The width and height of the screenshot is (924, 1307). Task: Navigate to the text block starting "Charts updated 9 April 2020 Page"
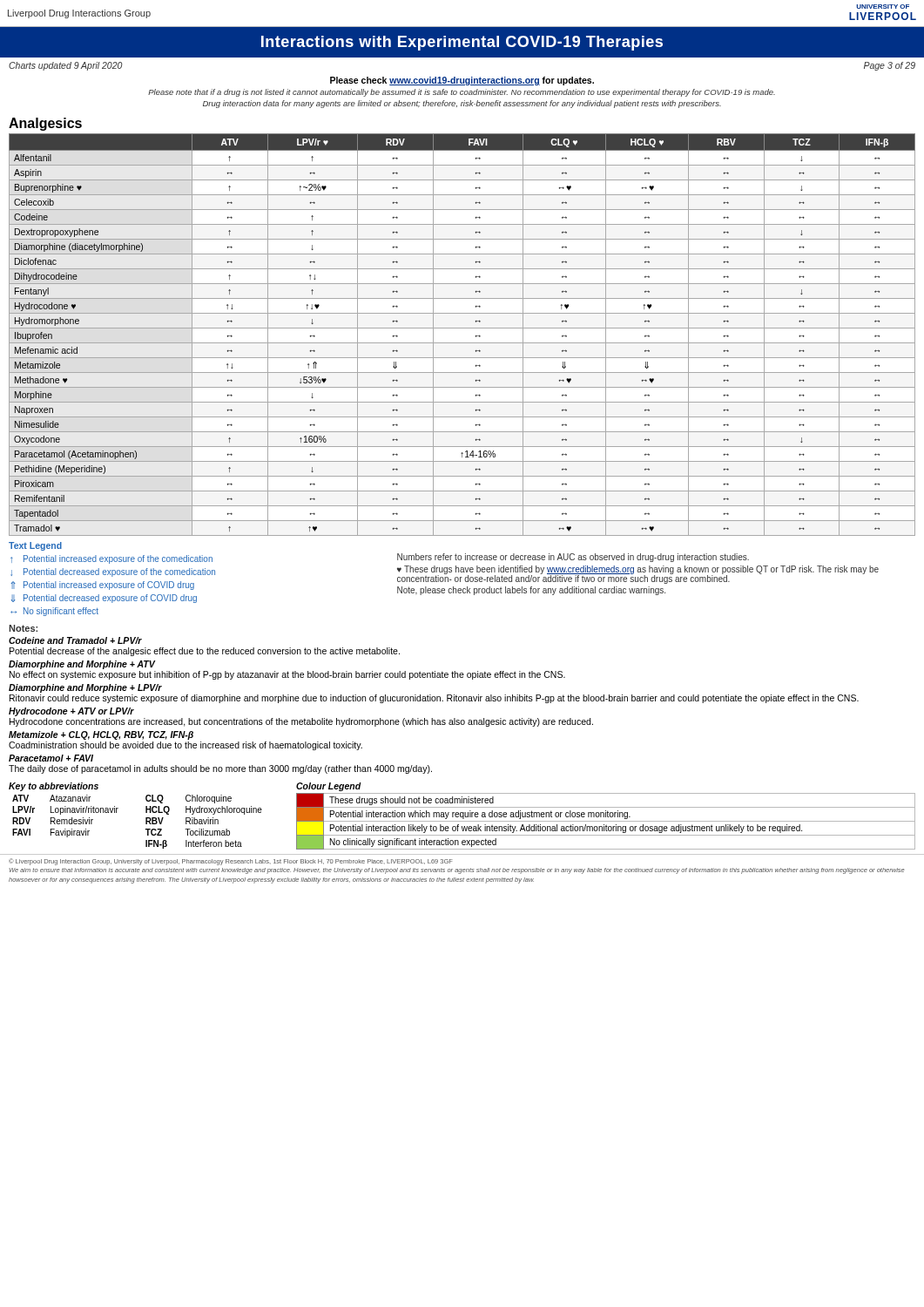pyautogui.click(x=462, y=65)
